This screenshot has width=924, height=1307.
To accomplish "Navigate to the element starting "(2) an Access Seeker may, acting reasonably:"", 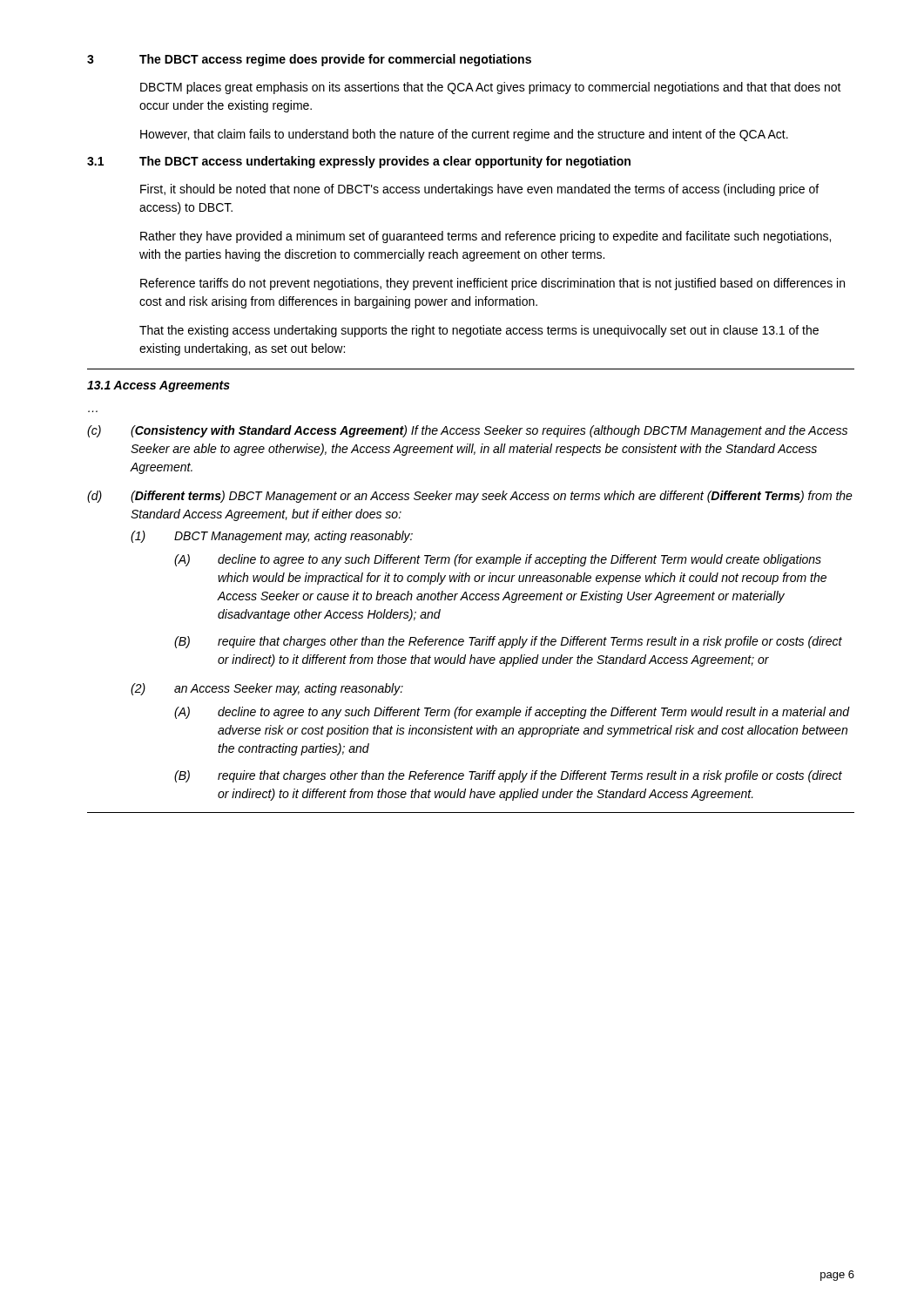I will 267,689.
